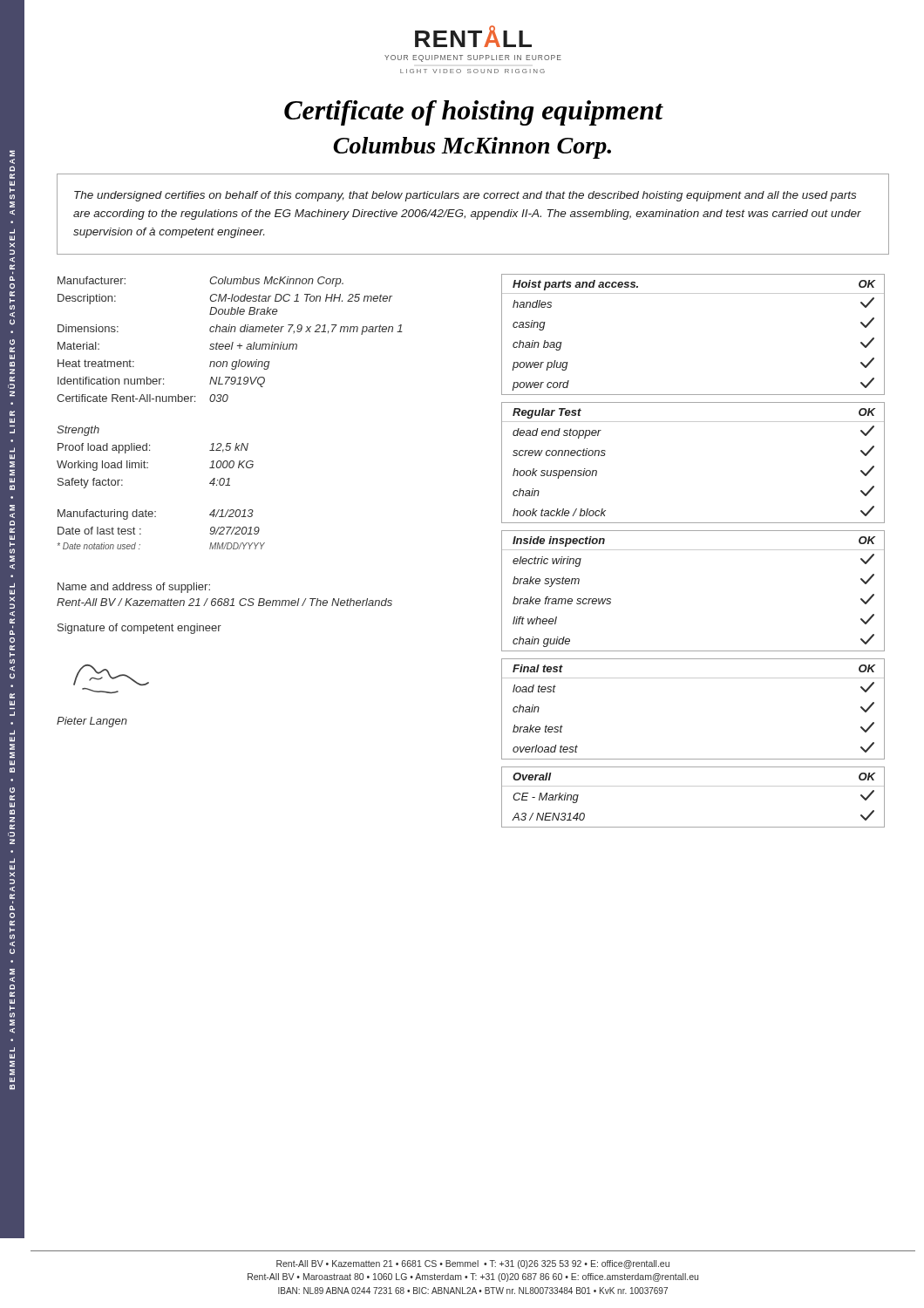Screen dimensions: 1308x924
Task: Select the photo
Action: tap(270, 676)
